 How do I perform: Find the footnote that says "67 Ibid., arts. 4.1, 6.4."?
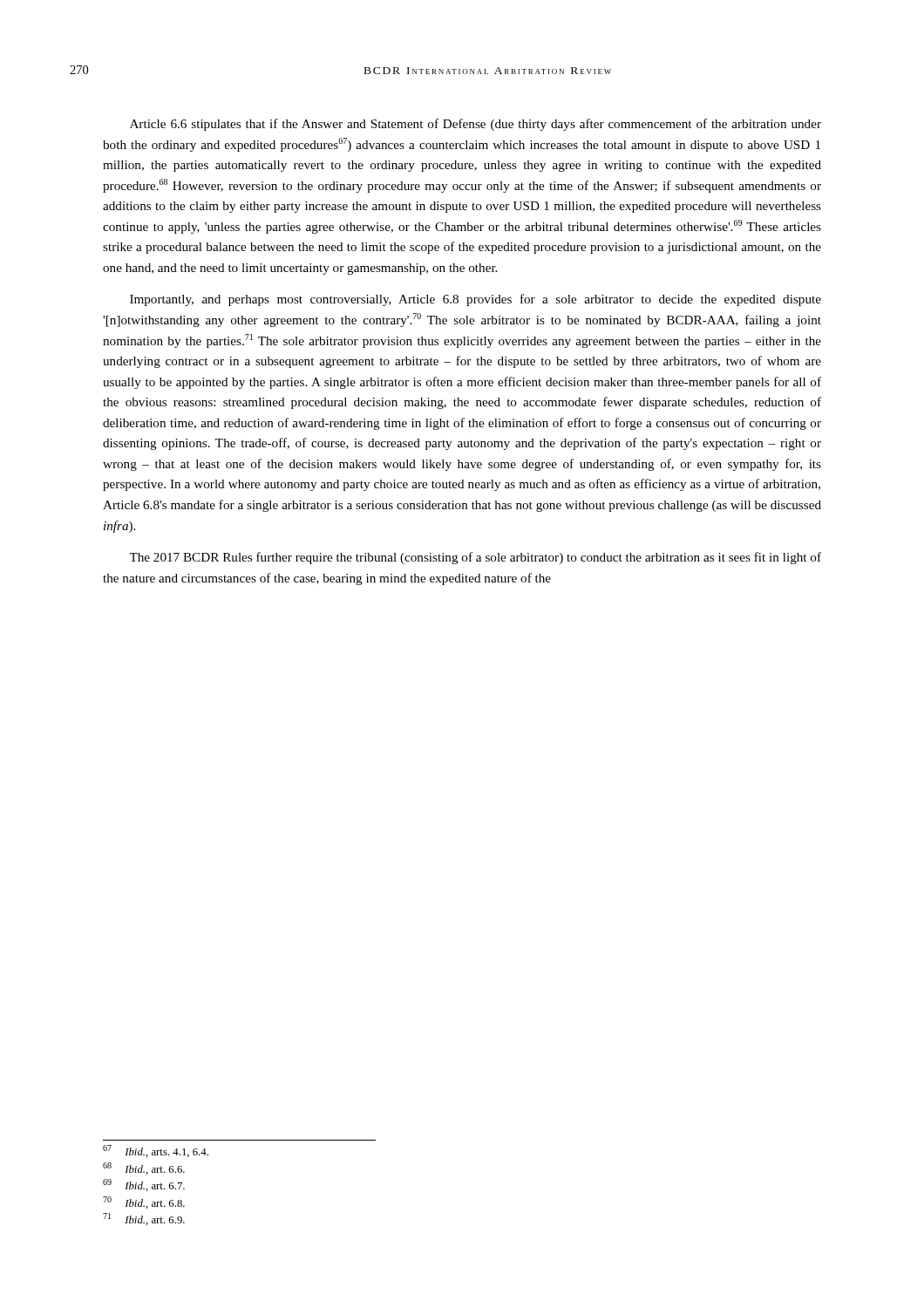(156, 1152)
